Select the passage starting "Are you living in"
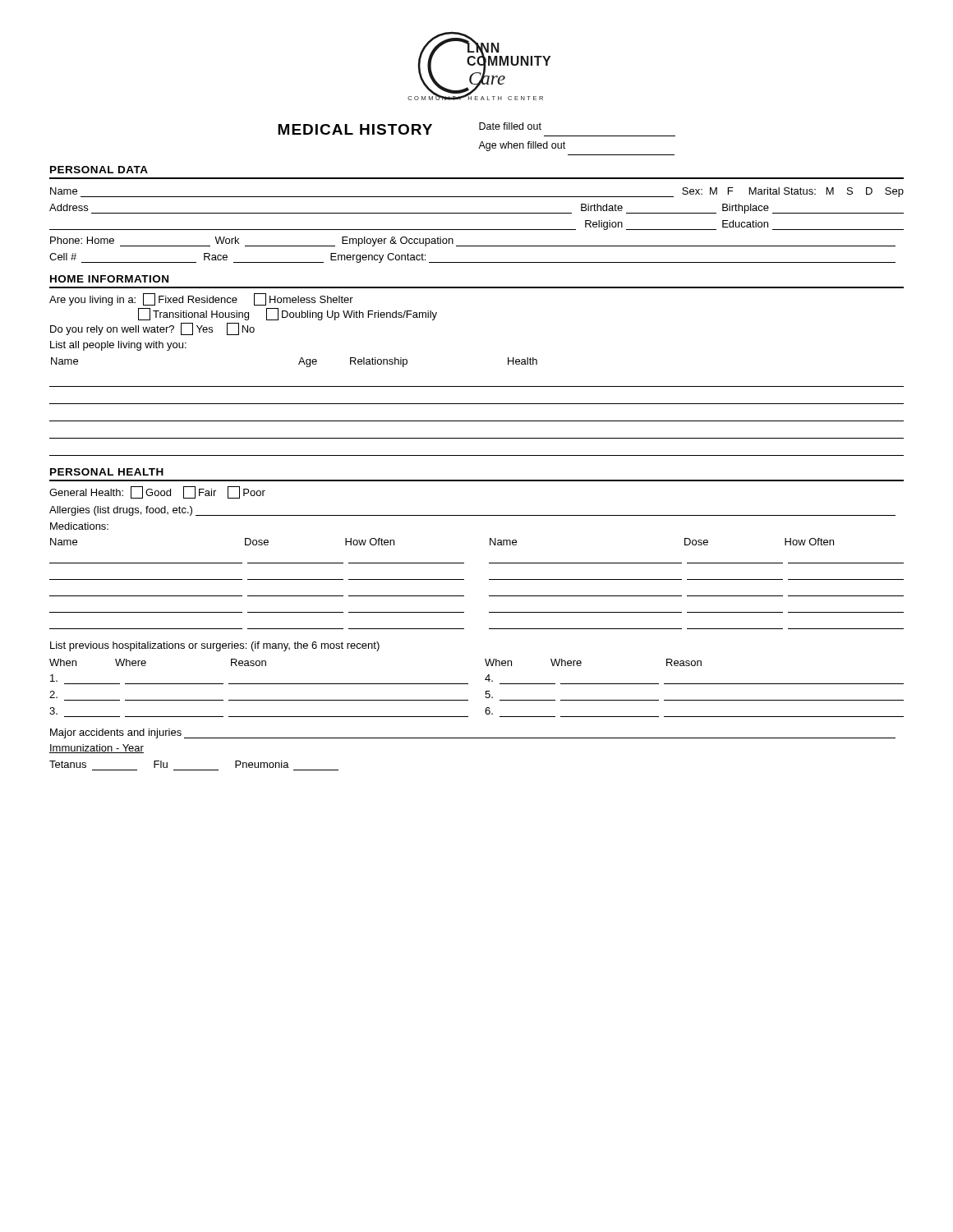This screenshot has height=1232, width=953. tap(201, 299)
